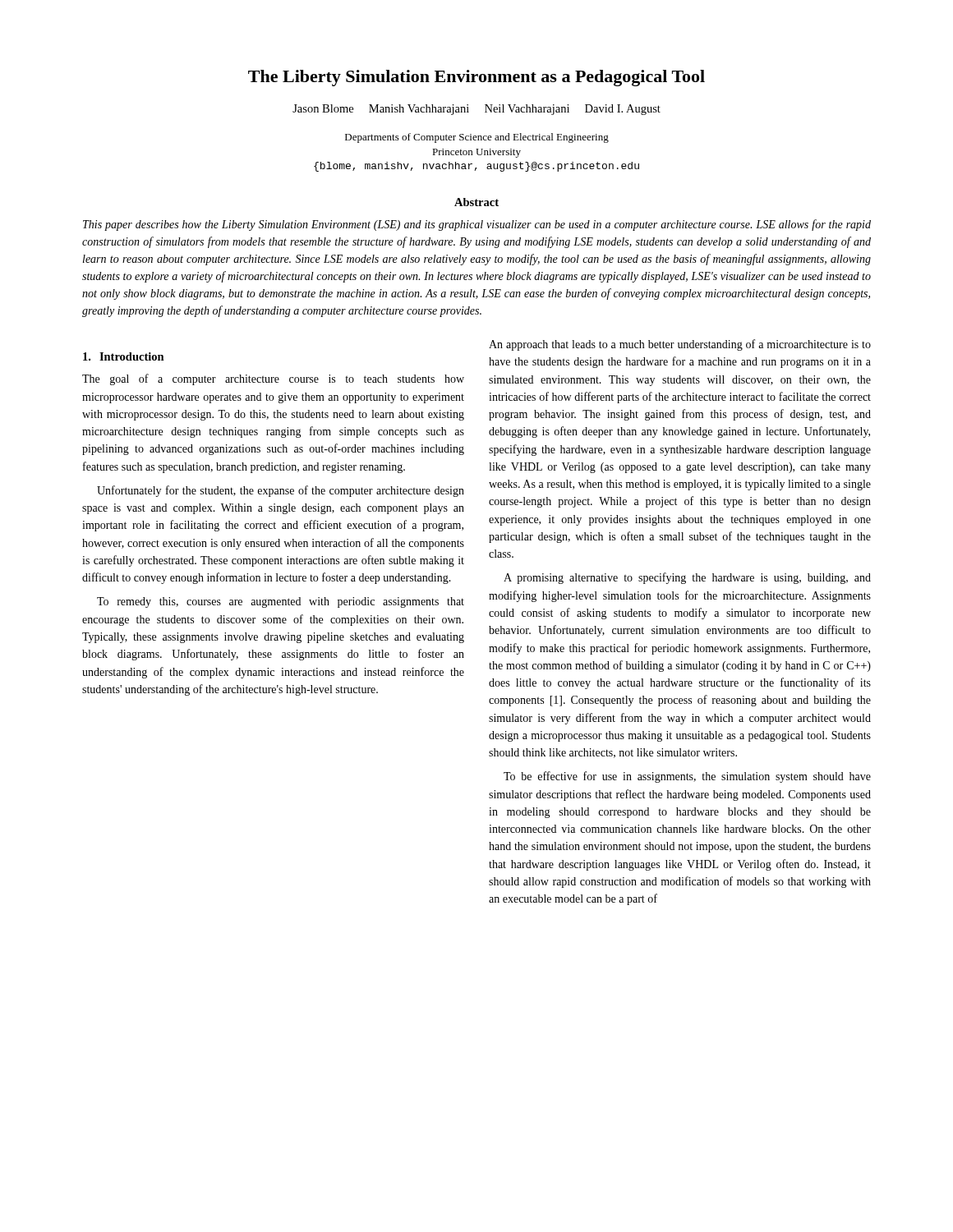
Task: Select the text block containing "The goal of a computer"
Action: (273, 423)
